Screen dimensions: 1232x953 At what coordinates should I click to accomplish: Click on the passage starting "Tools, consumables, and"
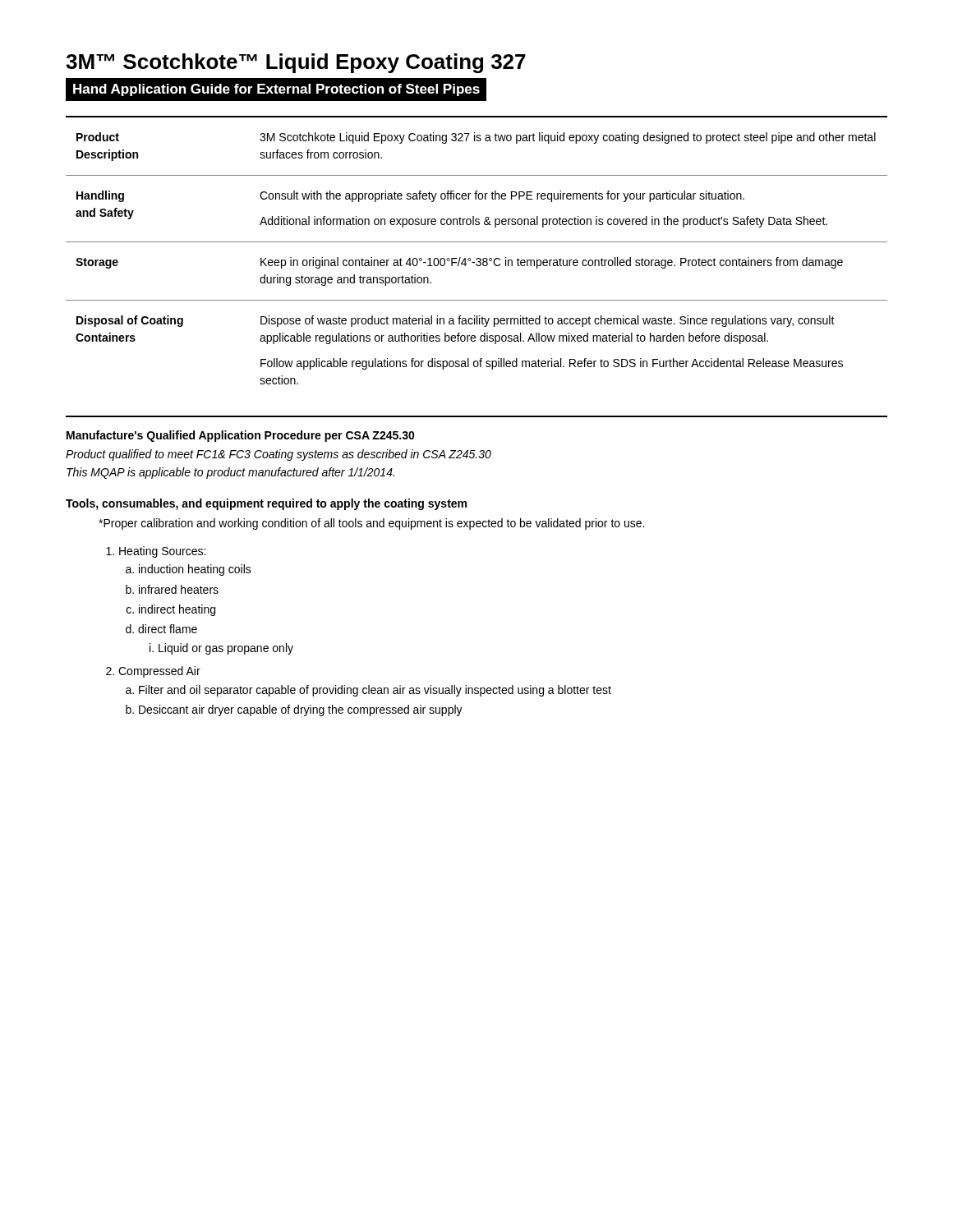[476, 503]
